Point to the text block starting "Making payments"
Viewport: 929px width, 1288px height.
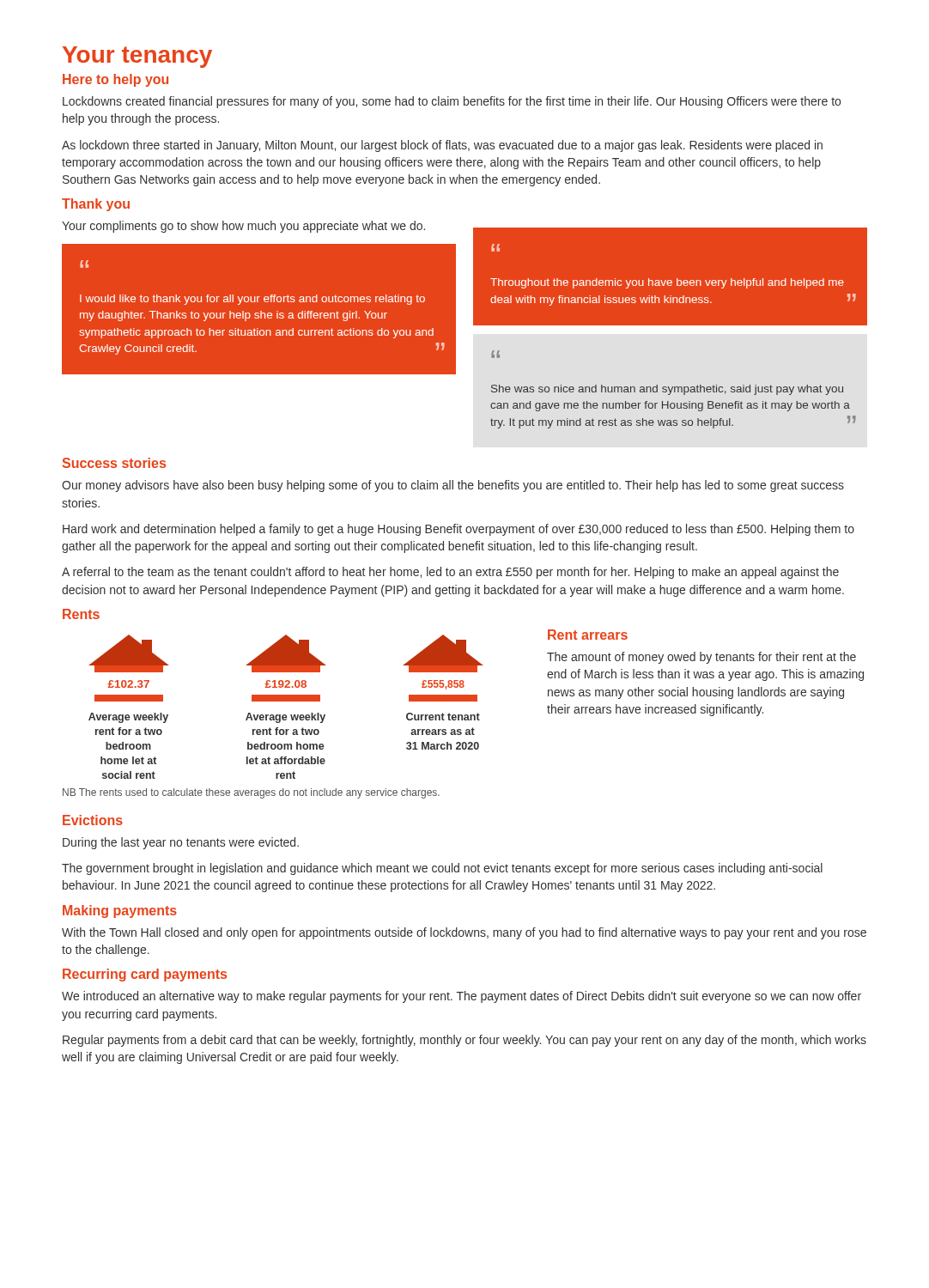120,911
